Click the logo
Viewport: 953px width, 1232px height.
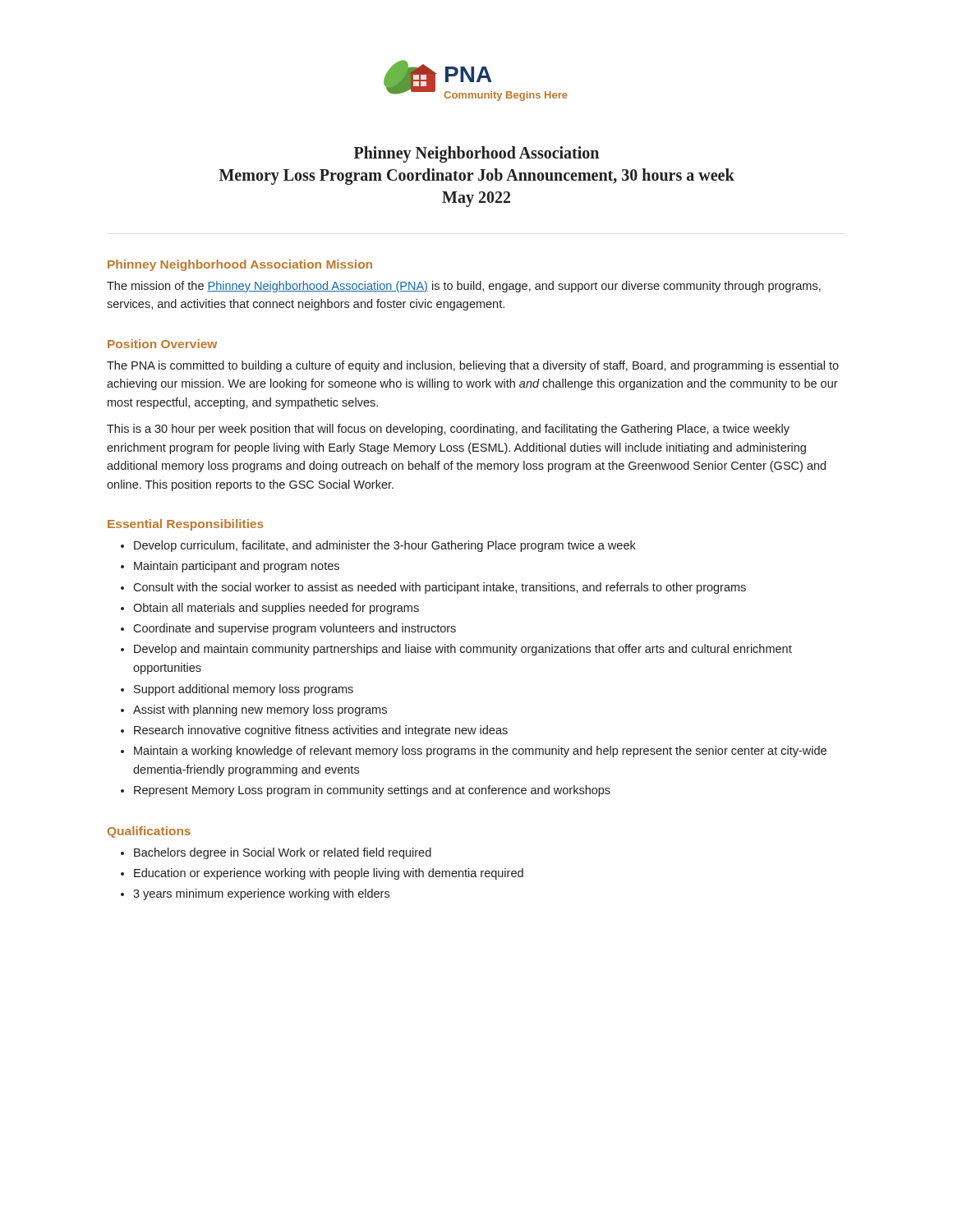476,87
